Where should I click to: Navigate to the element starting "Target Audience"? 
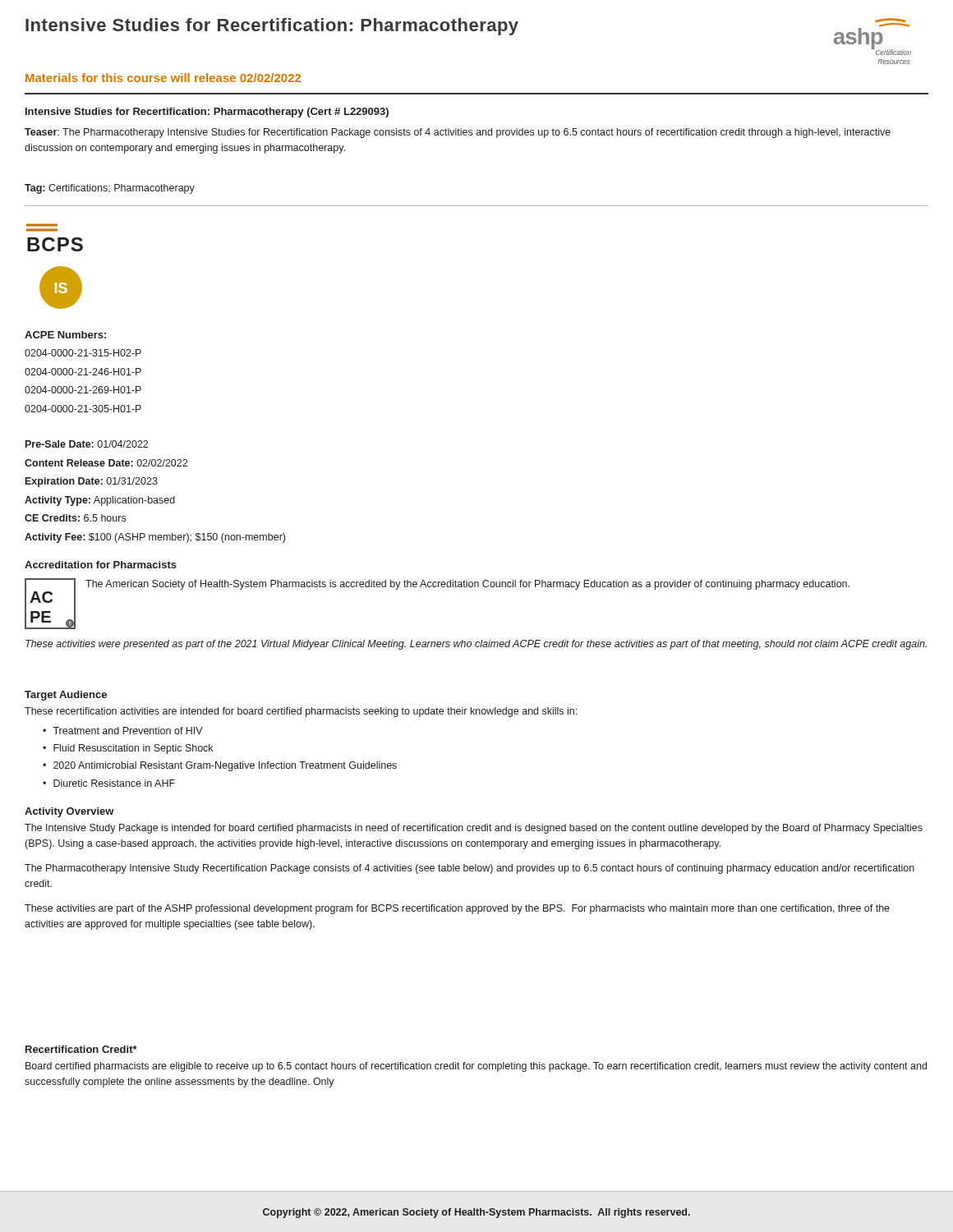[x=66, y=694]
